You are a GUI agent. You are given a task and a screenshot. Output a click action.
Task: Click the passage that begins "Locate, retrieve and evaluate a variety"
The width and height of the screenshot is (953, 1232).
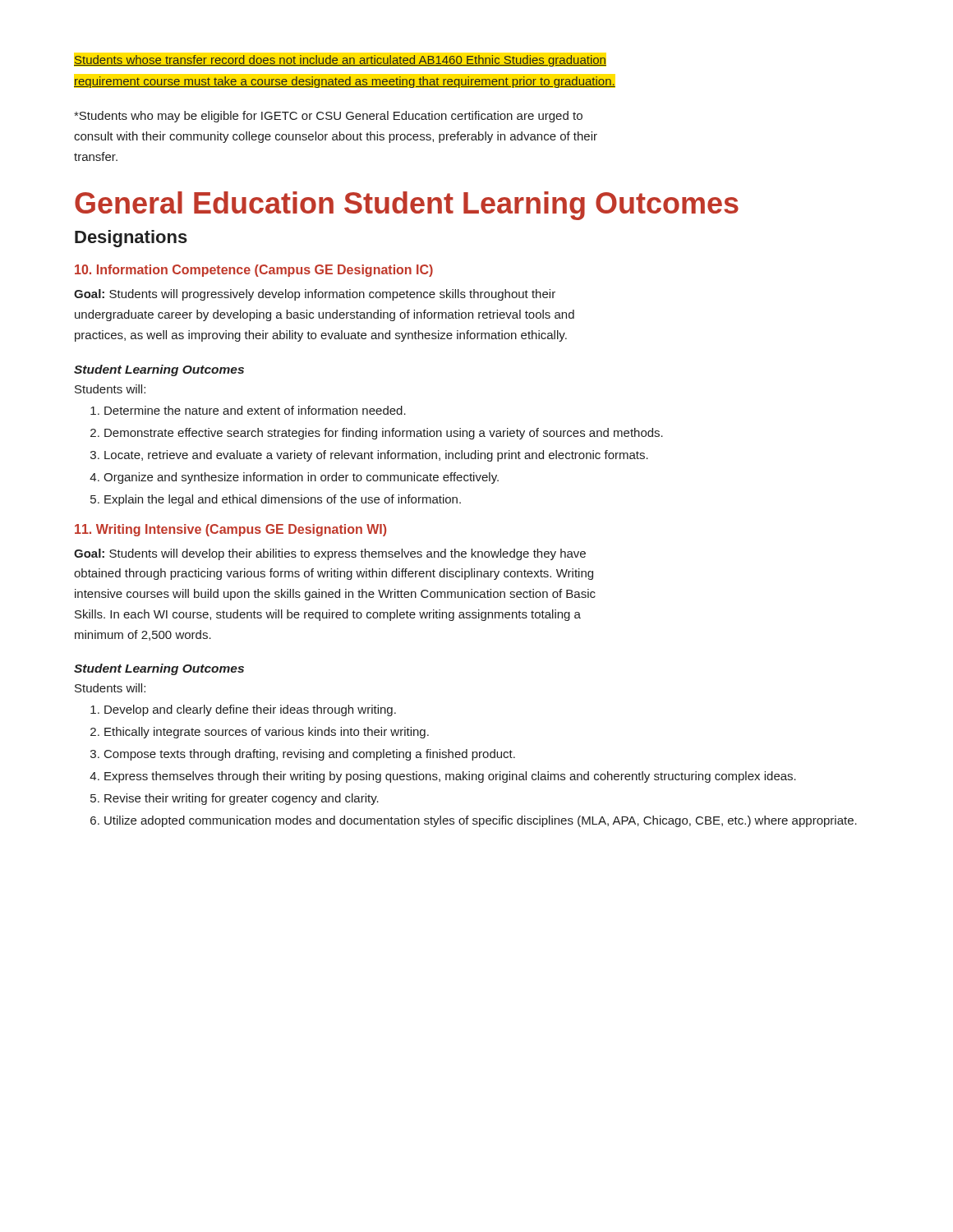376,454
